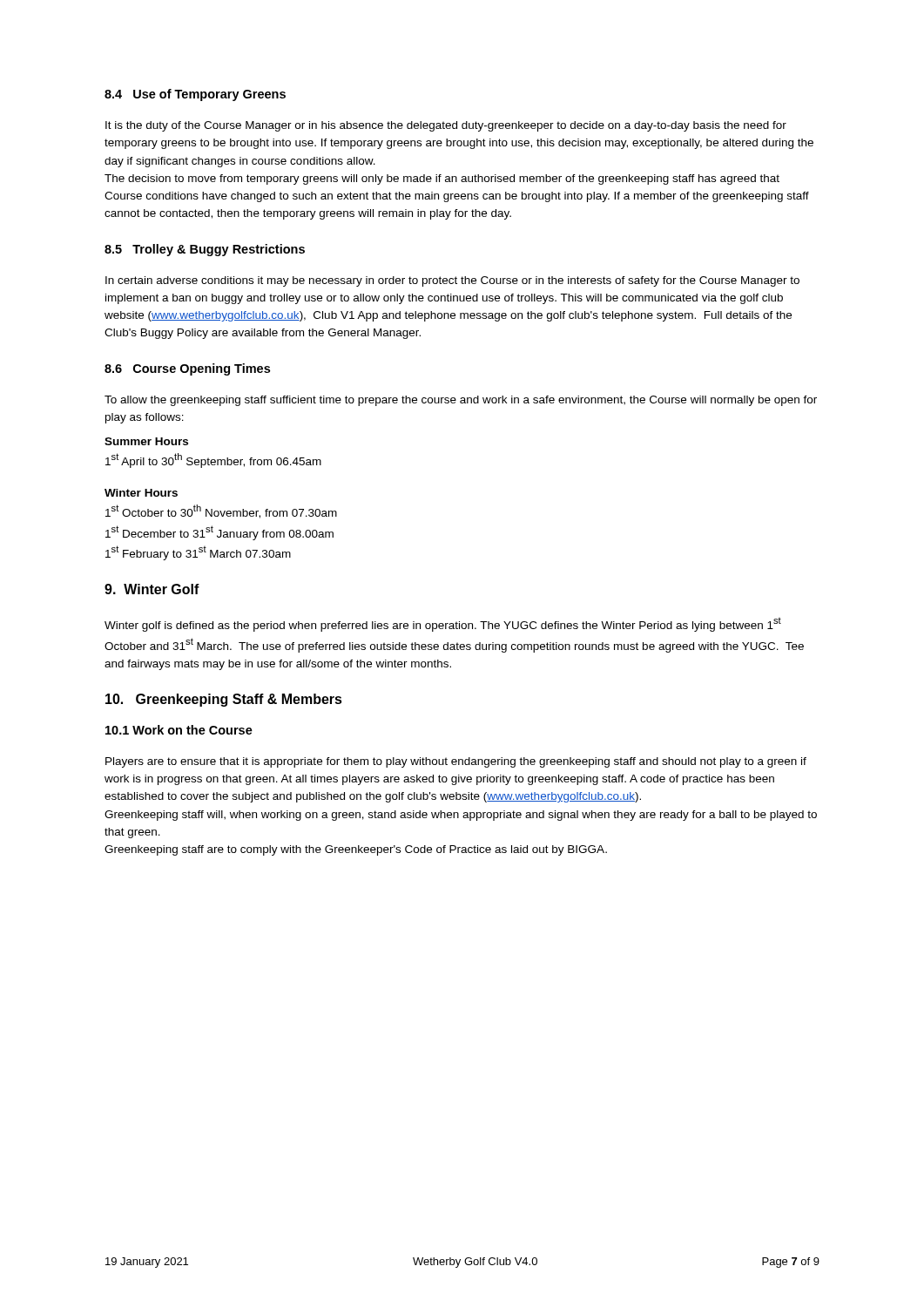Point to the region starting "It is the duty of the"
Image resolution: width=924 pixels, height=1307 pixels.
[459, 169]
